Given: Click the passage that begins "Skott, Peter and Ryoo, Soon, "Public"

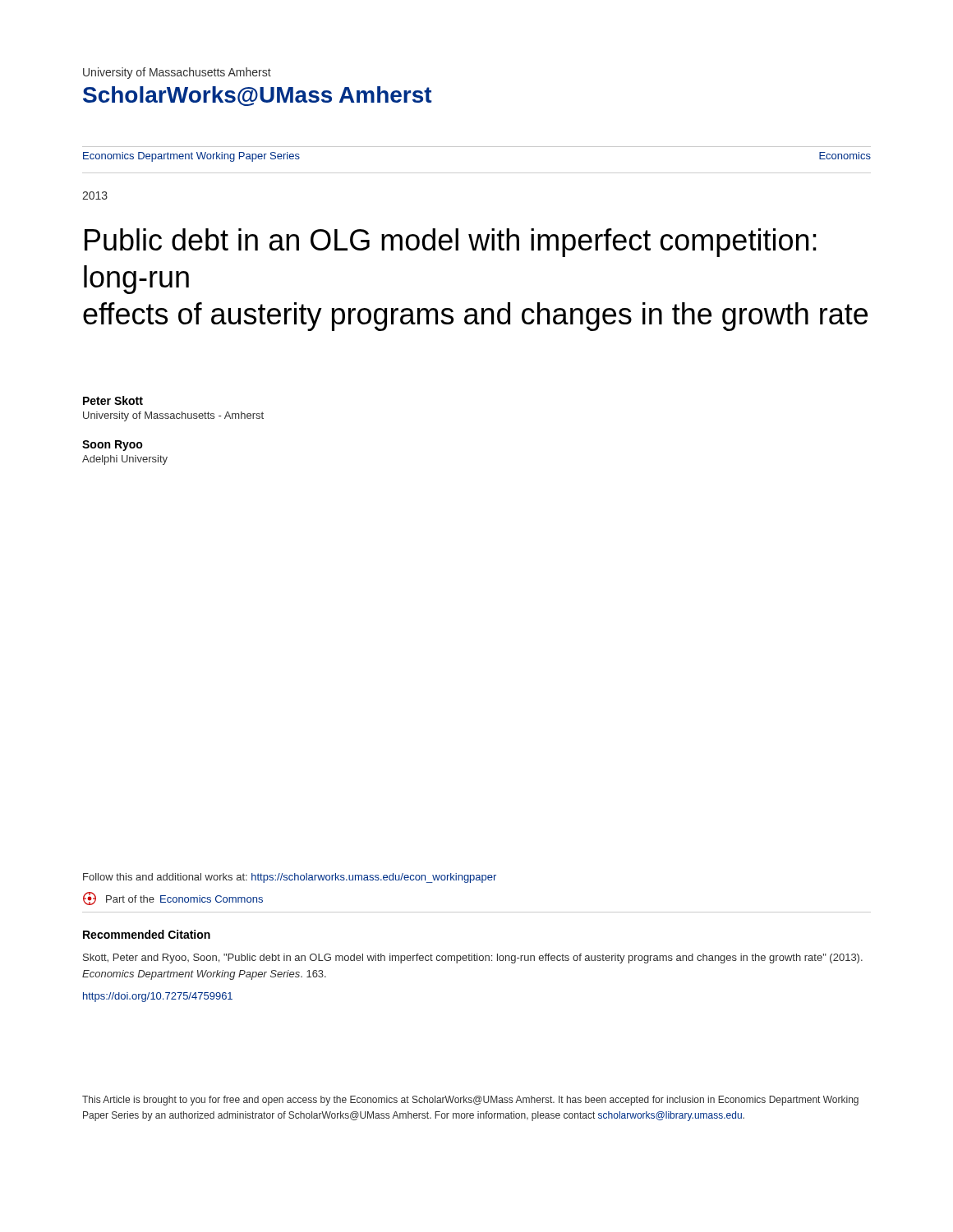Looking at the screenshot, I should coord(473,965).
